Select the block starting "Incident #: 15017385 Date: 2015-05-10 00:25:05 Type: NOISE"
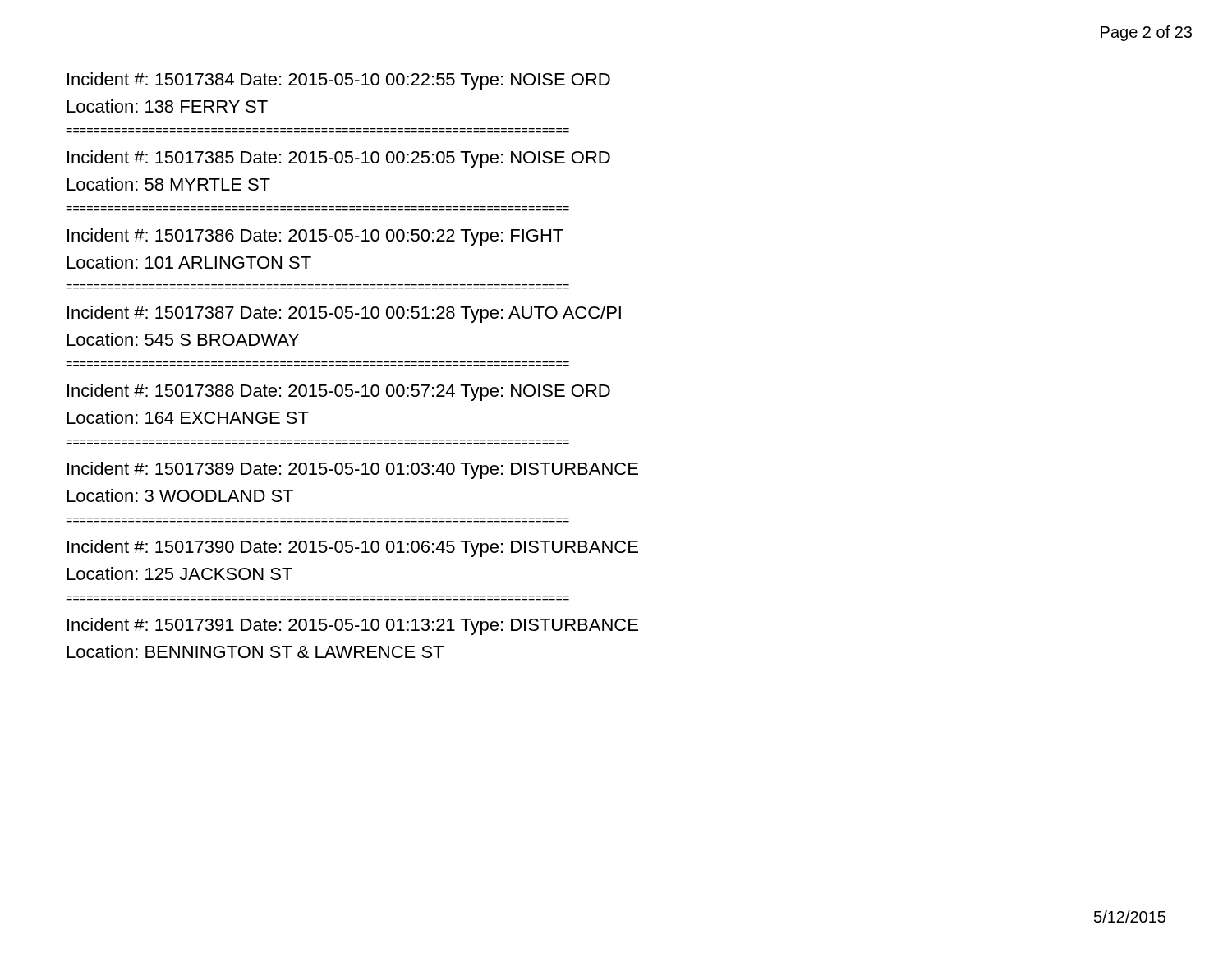Image resolution: width=1232 pixels, height=953 pixels. (339, 159)
